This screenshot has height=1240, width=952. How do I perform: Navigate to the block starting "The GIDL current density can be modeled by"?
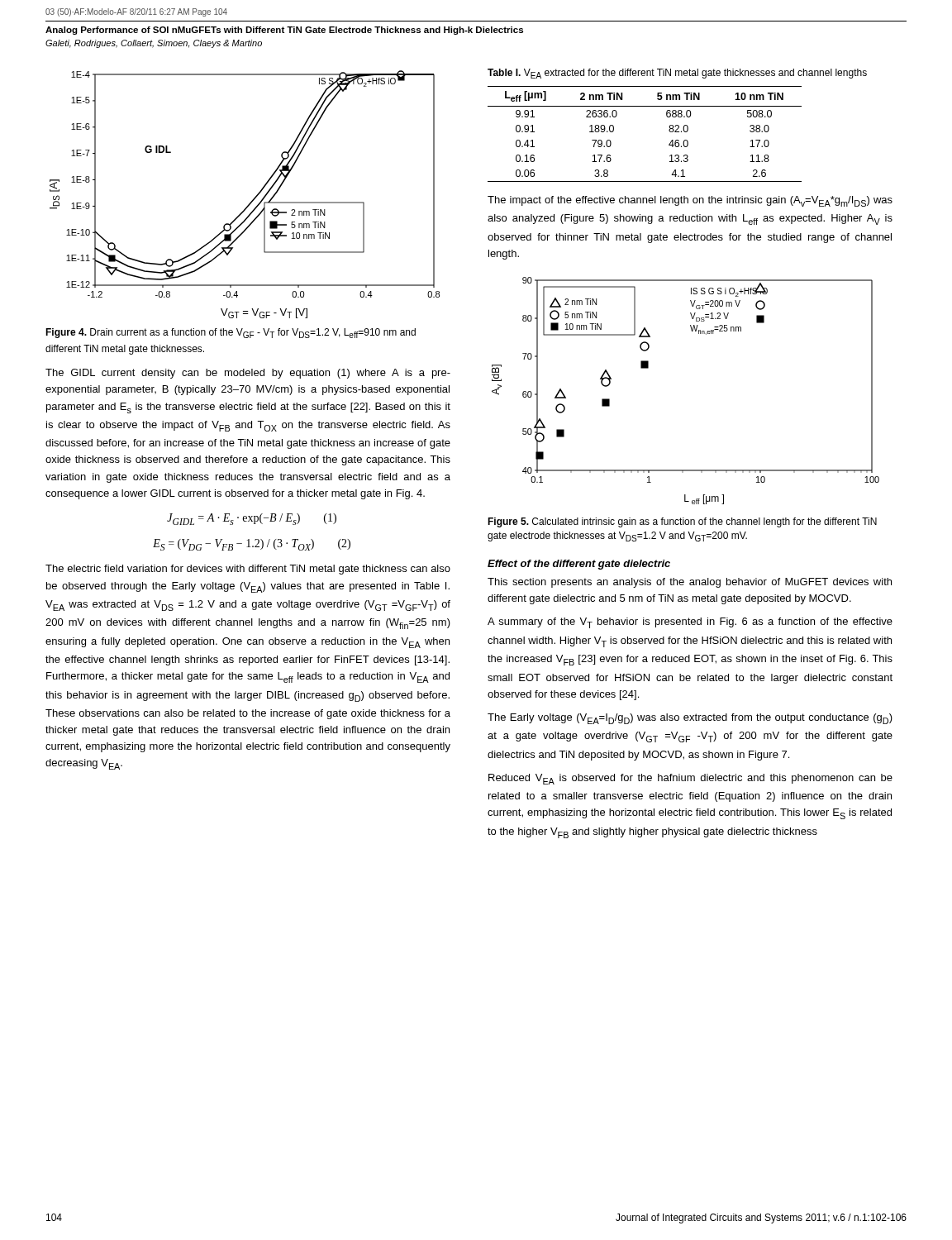tap(248, 433)
